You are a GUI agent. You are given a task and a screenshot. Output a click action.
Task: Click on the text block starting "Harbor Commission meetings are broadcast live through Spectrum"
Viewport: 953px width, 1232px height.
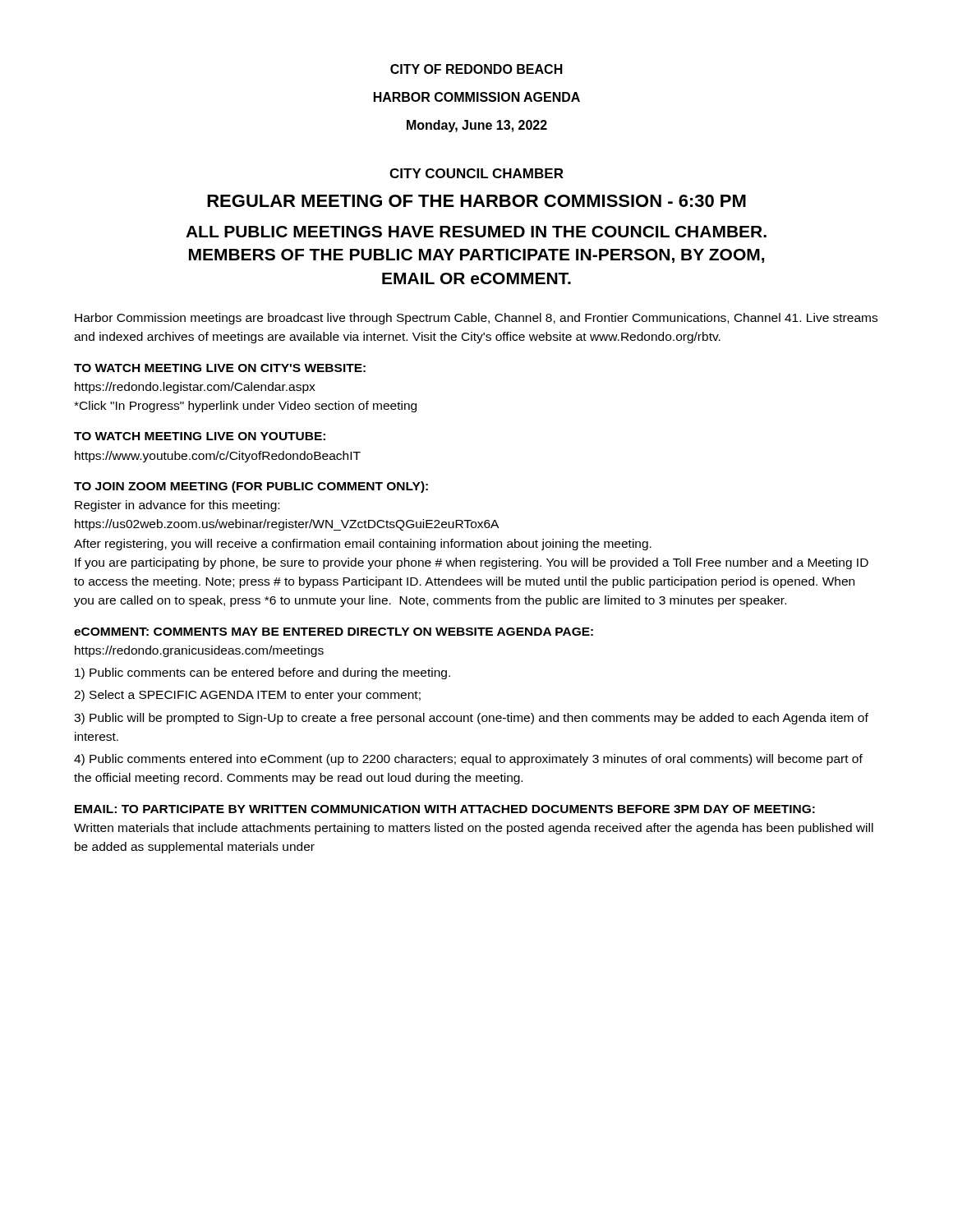(476, 327)
